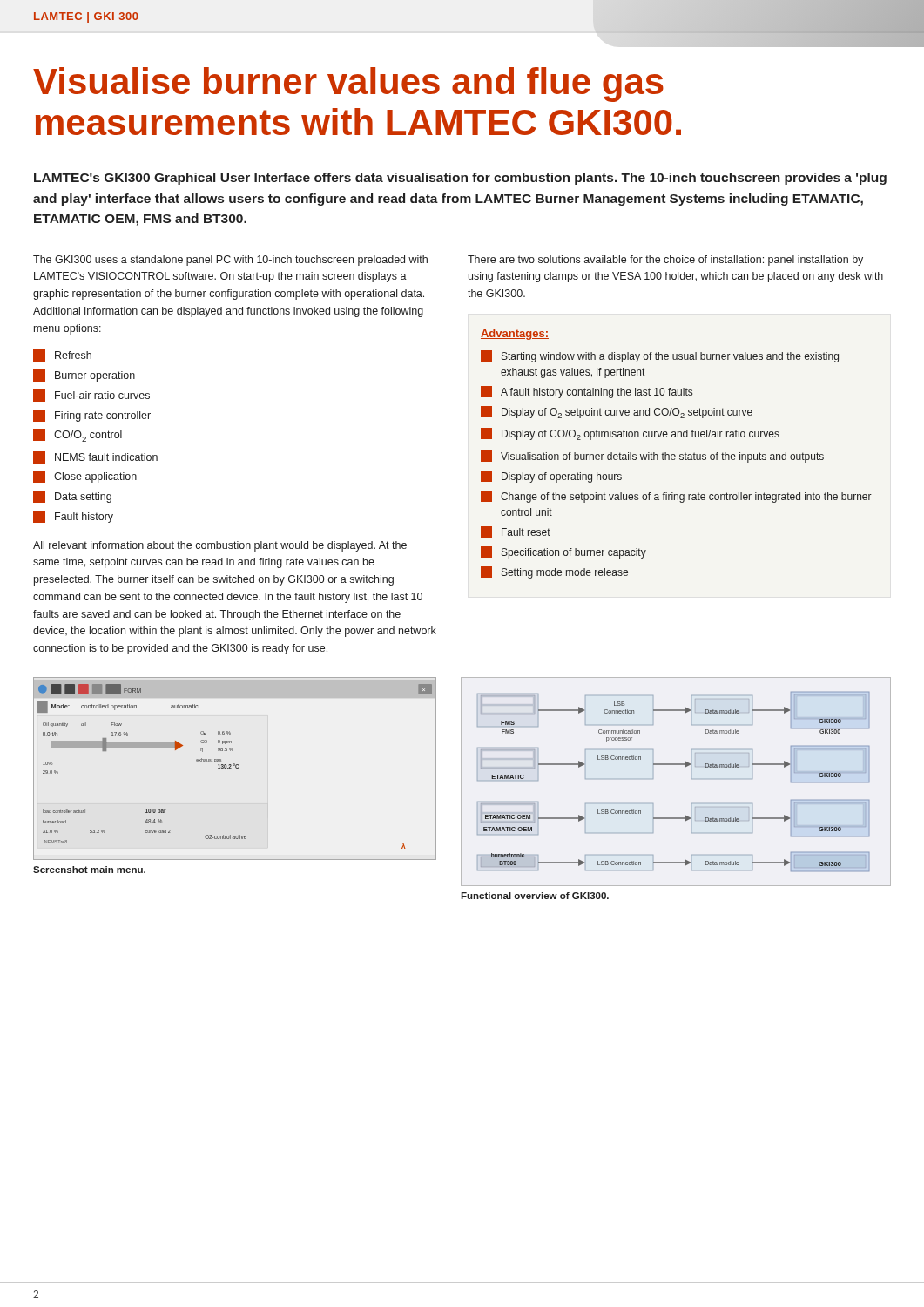Navigate to the text block starting "Visualisation of burner details with the status"
The width and height of the screenshot is (924, 1307).
click(x=652, y=456)
